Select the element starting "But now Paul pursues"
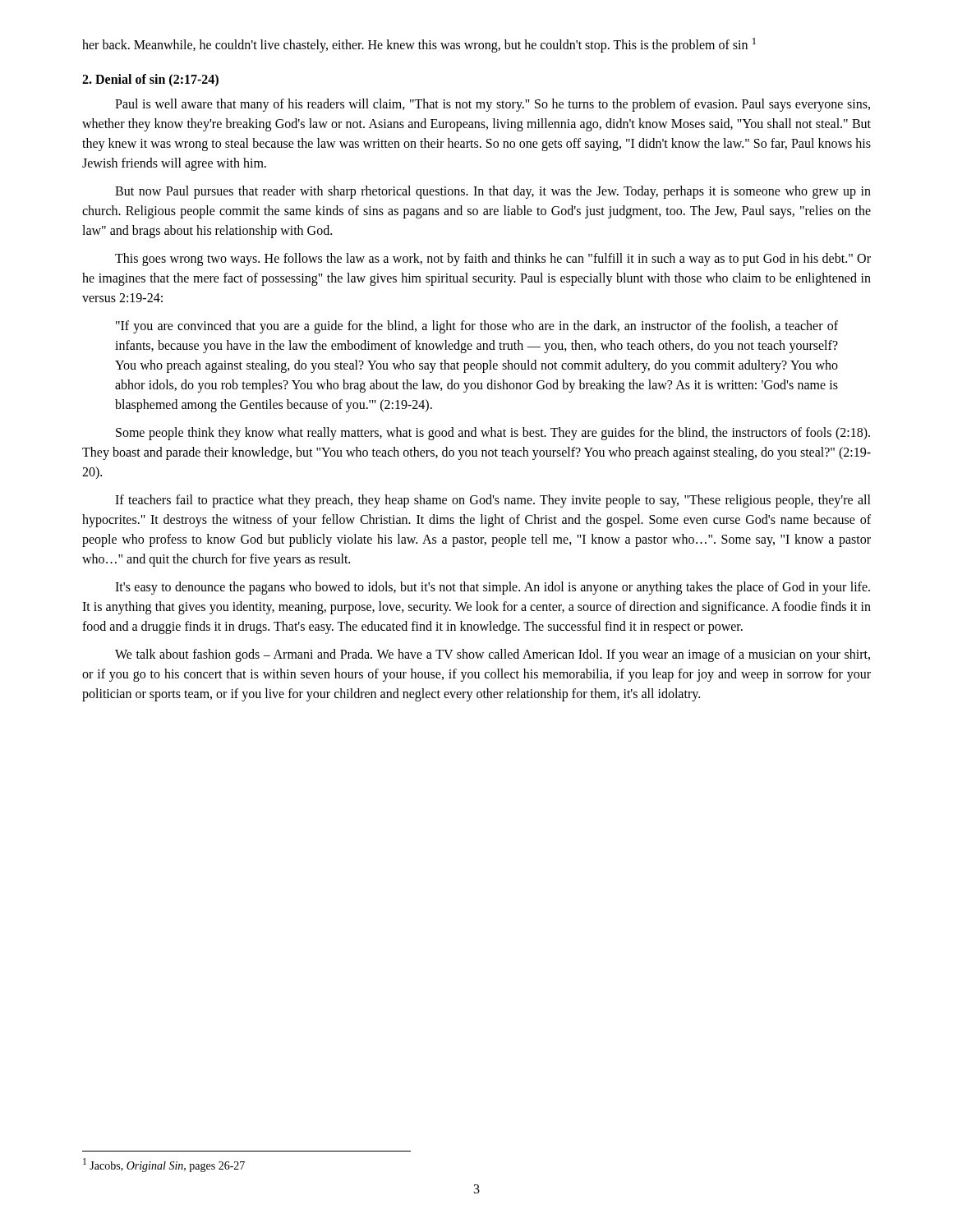This screenshot has width=953, height=1232. (476, 211)
